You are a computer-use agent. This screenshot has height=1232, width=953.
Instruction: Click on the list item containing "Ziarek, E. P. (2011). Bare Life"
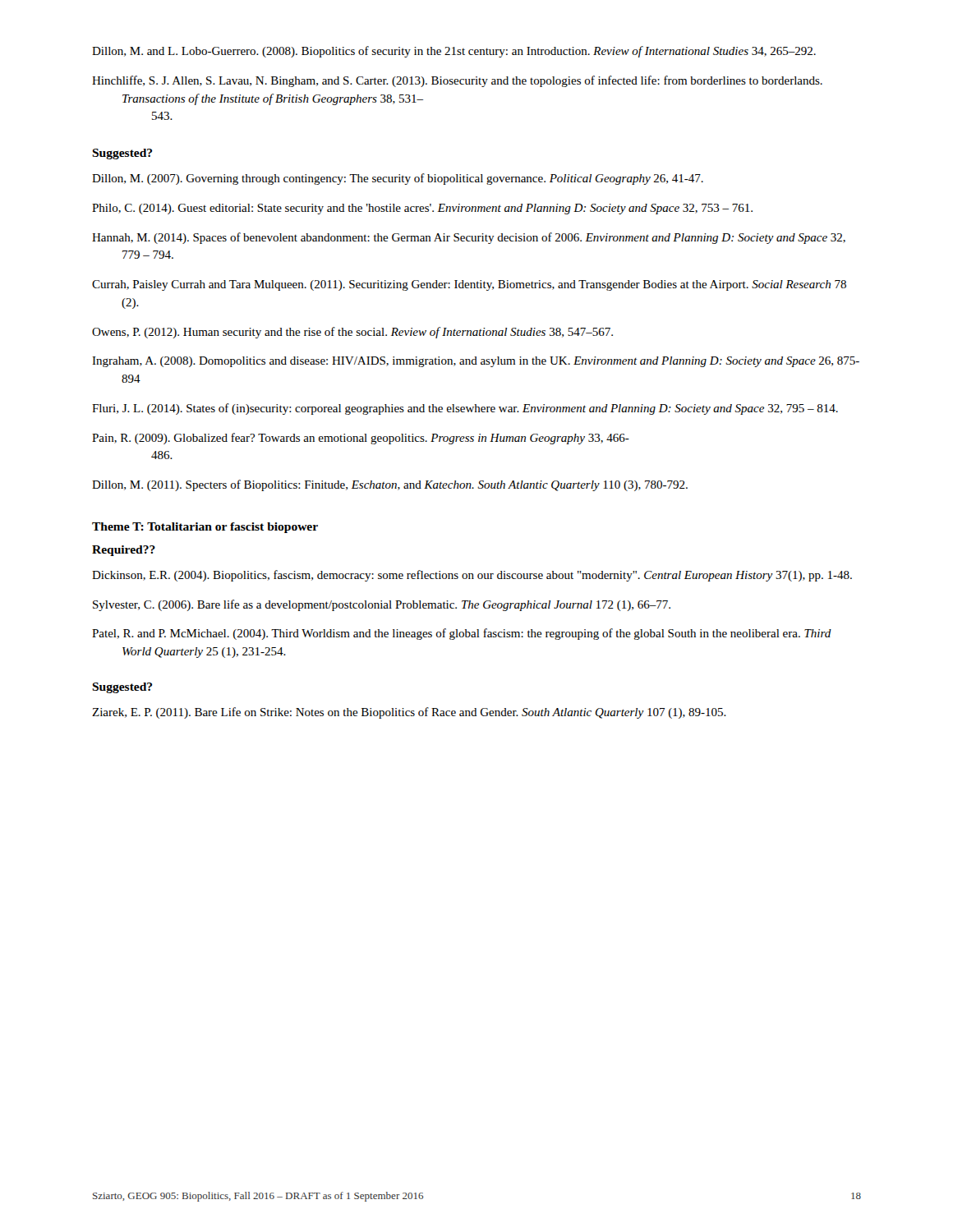click(x=409, y=712)
